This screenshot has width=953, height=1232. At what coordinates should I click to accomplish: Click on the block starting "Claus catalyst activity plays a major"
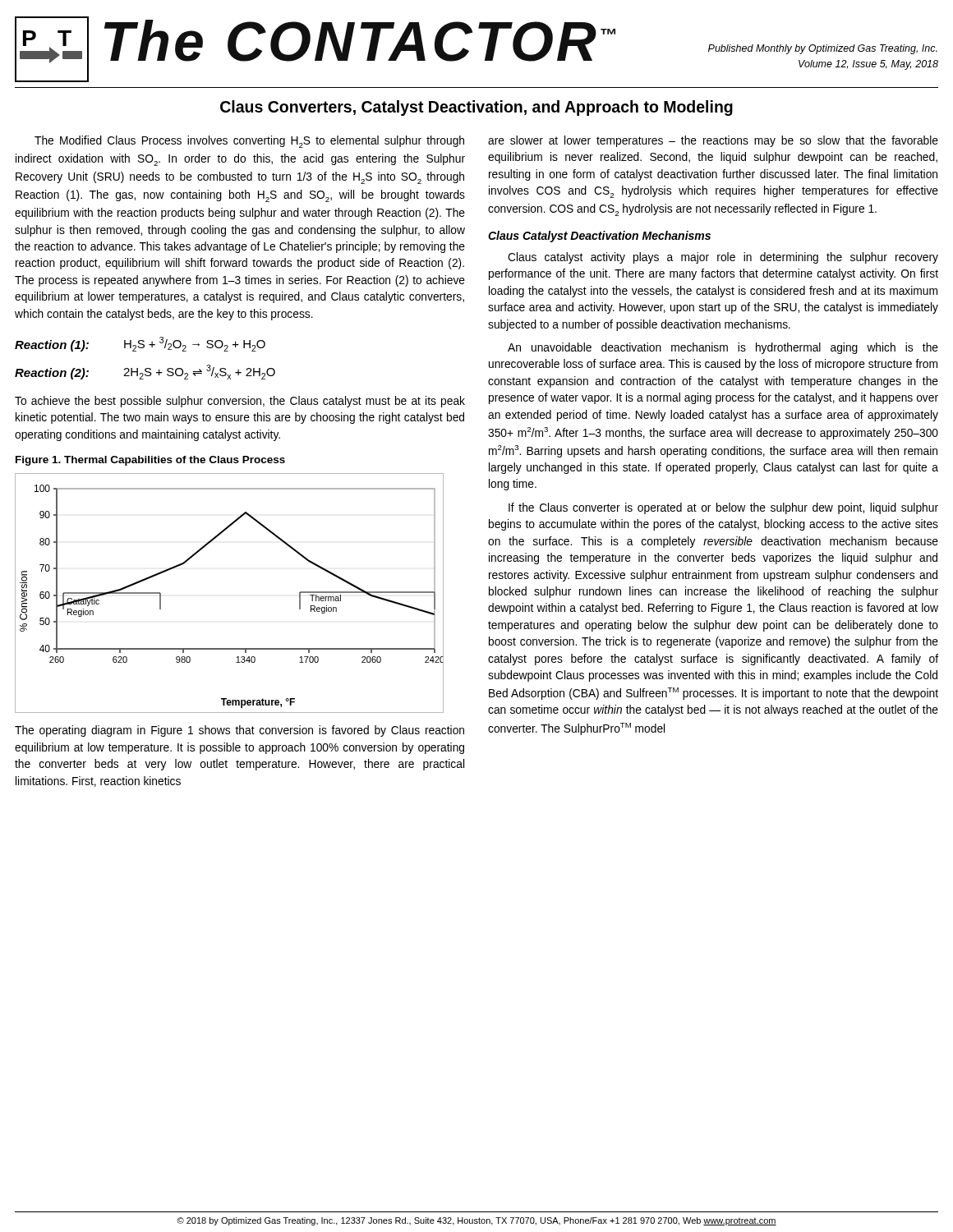pyautogui.click(x=713, y=291)
